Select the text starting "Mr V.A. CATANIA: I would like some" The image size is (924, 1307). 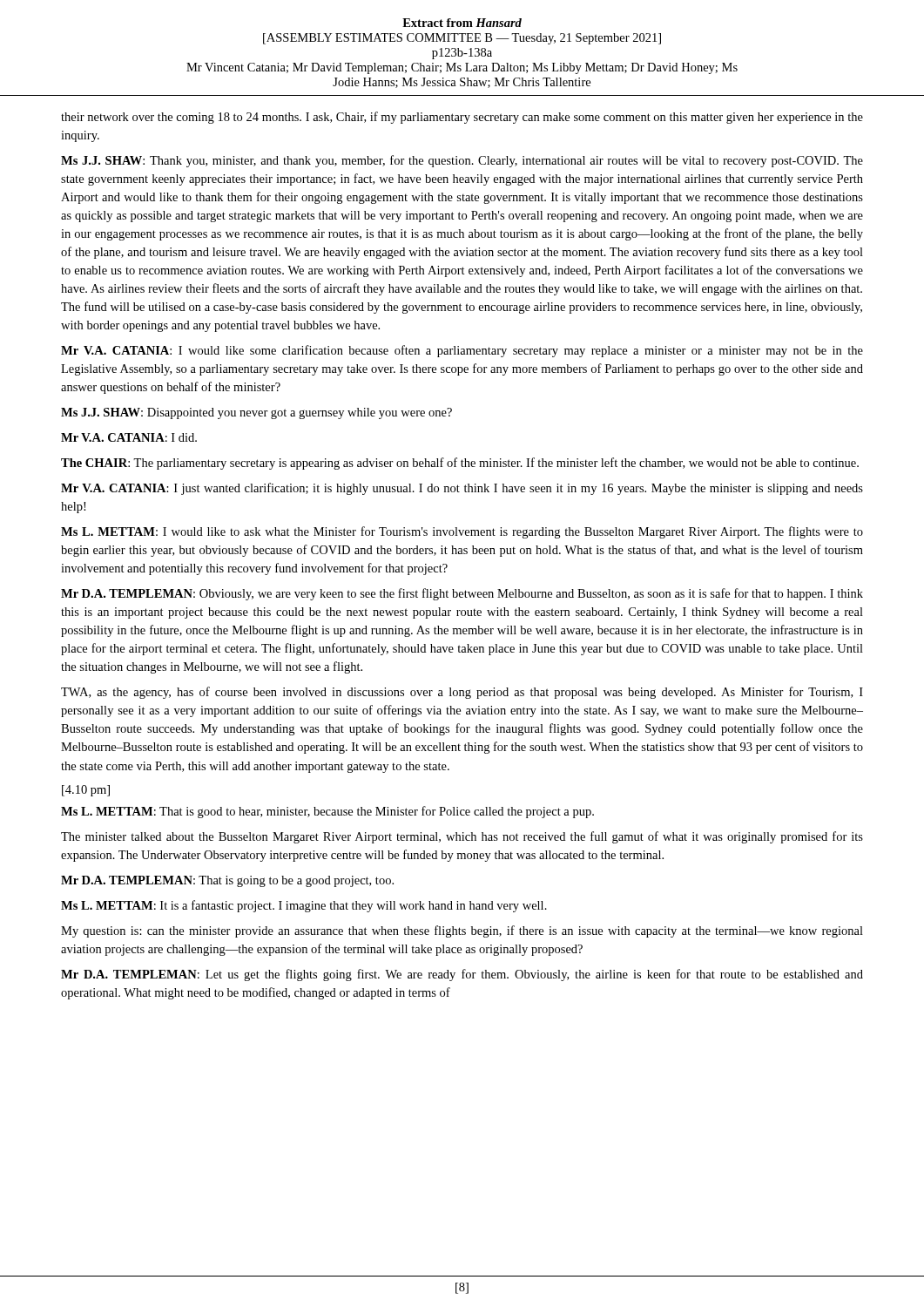(x=462, y=369)
